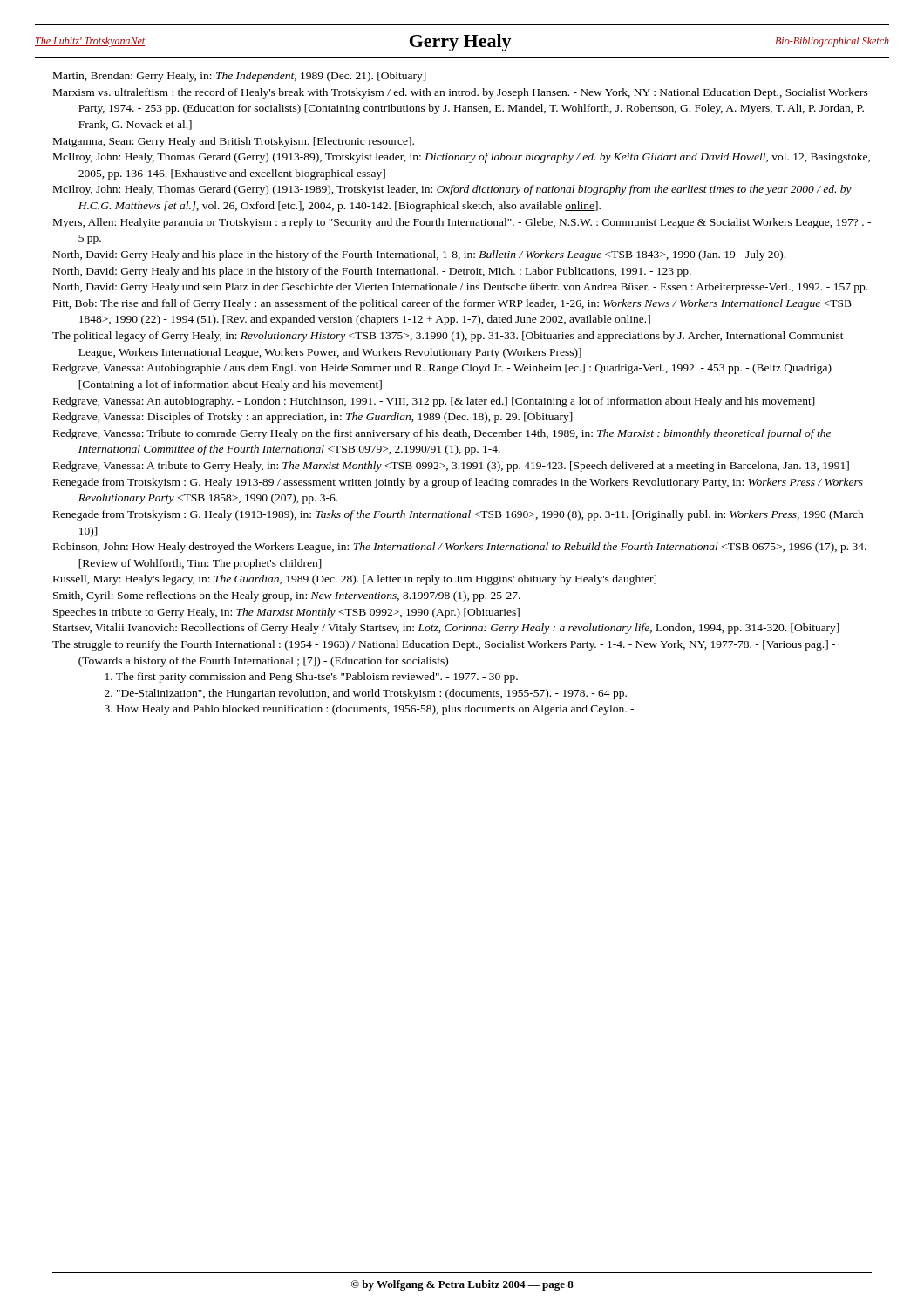Click on the list item with the text "Robinson, John: How"
The height and width of the screenshot is (1308, 924).
coord(460,555)
